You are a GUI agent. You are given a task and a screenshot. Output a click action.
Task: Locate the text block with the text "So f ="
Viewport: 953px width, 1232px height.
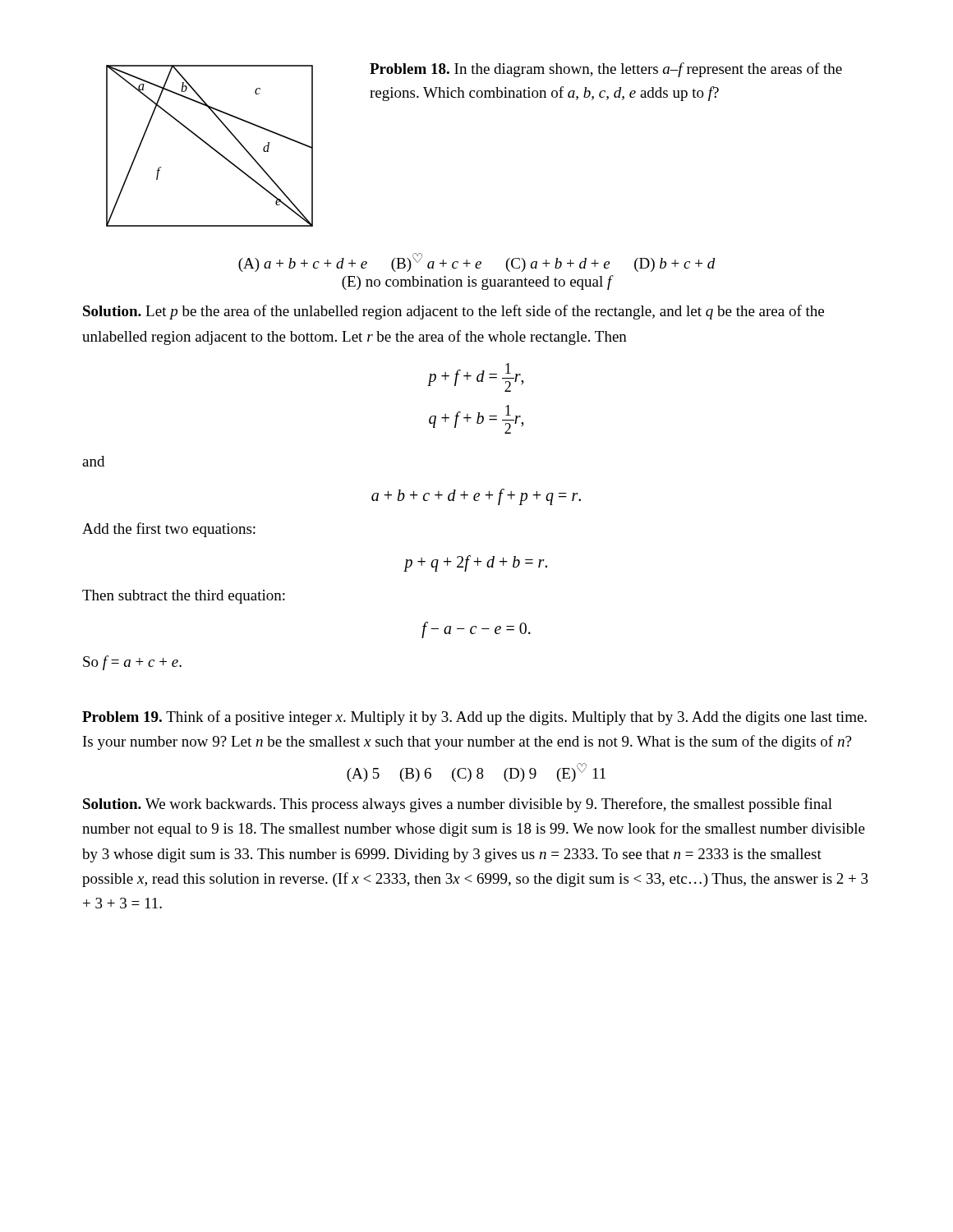(132, 662)
